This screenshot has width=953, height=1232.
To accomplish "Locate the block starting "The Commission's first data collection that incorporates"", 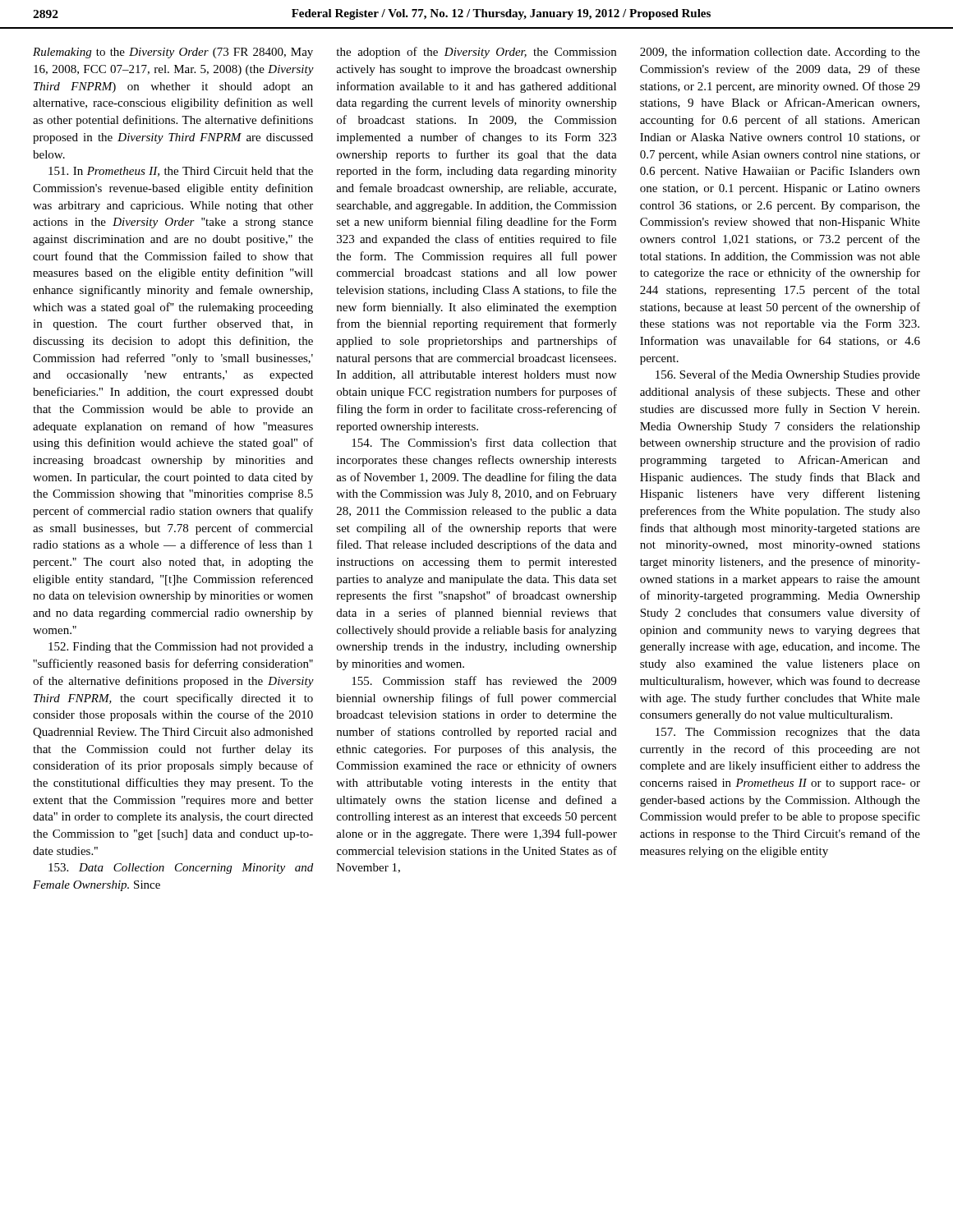I will 476,554.
